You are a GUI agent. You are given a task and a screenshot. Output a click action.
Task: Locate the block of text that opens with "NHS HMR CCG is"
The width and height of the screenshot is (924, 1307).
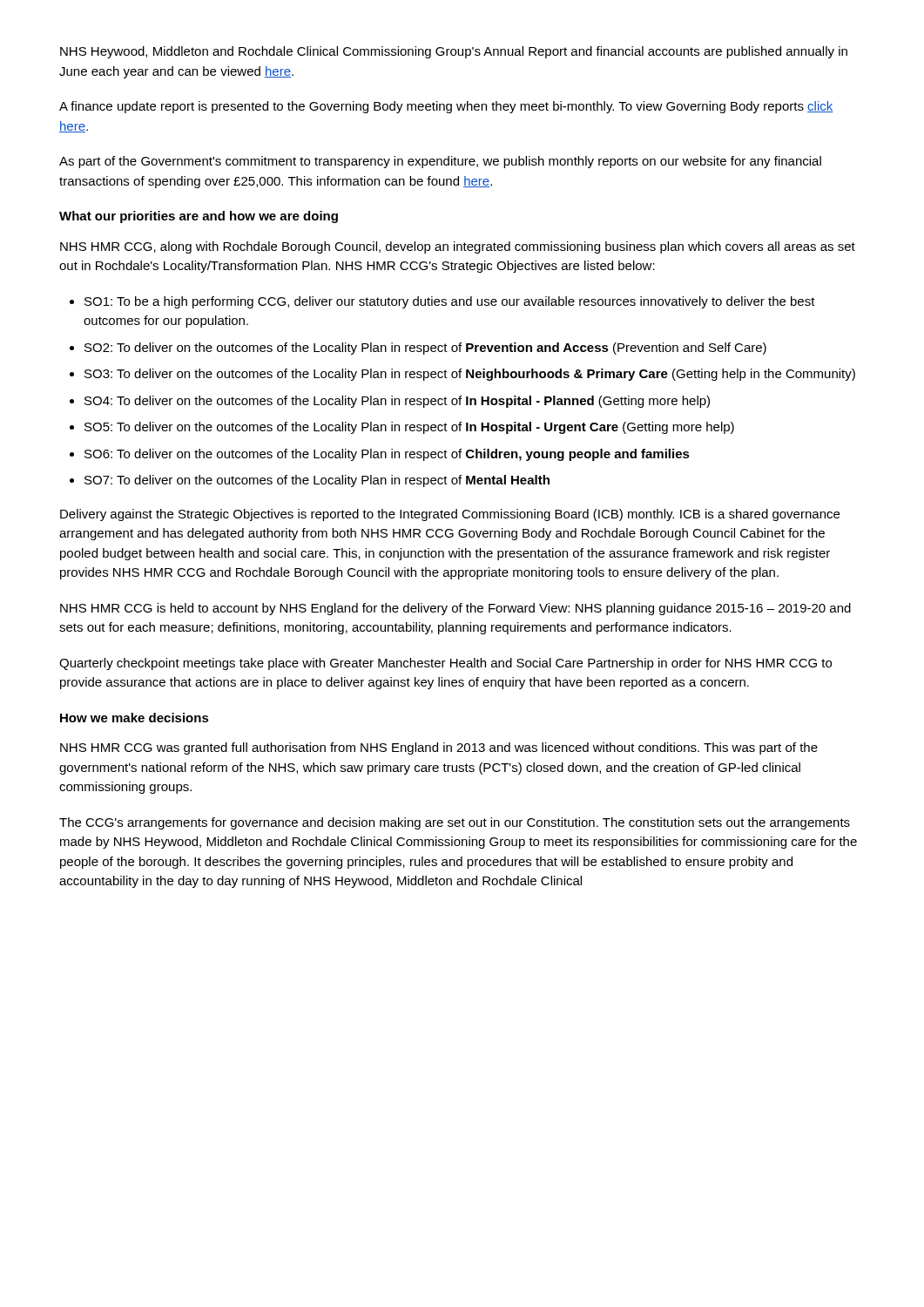(x=455, y=617)
